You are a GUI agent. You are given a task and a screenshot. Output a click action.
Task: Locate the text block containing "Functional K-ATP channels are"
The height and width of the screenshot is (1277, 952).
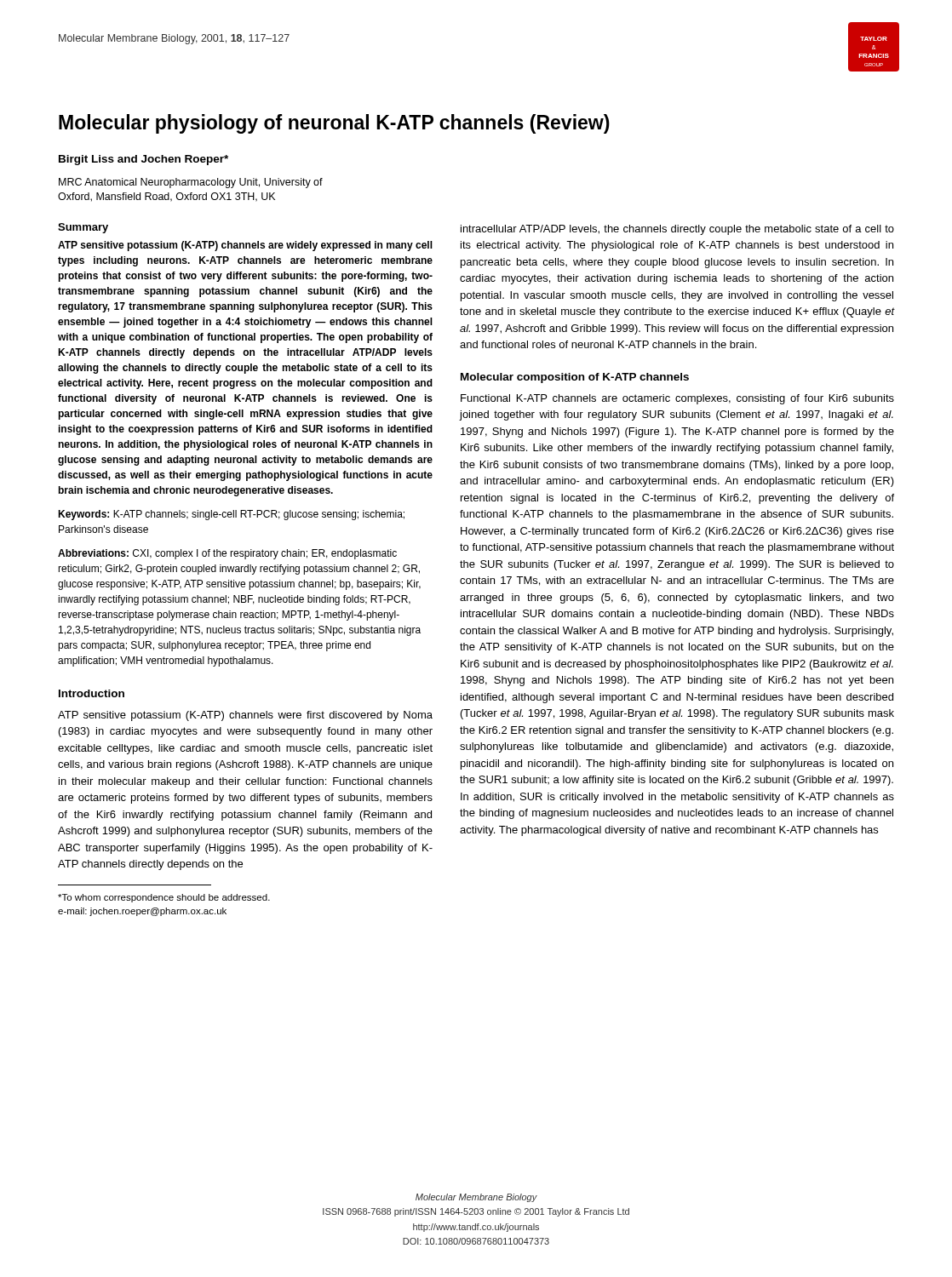[677, 614]
